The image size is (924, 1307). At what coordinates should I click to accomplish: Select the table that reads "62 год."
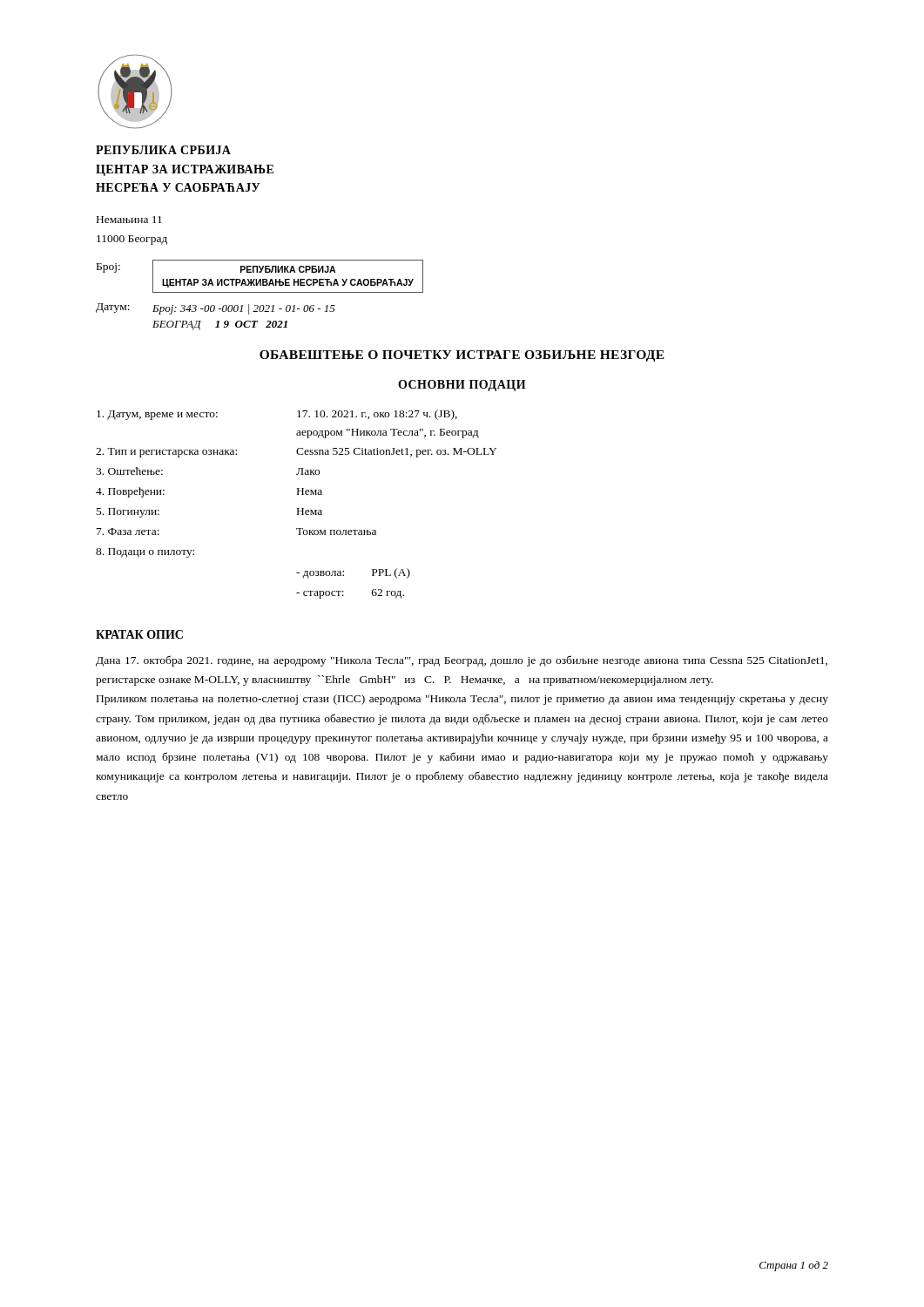pyautogui.click(x=462, y=504)
